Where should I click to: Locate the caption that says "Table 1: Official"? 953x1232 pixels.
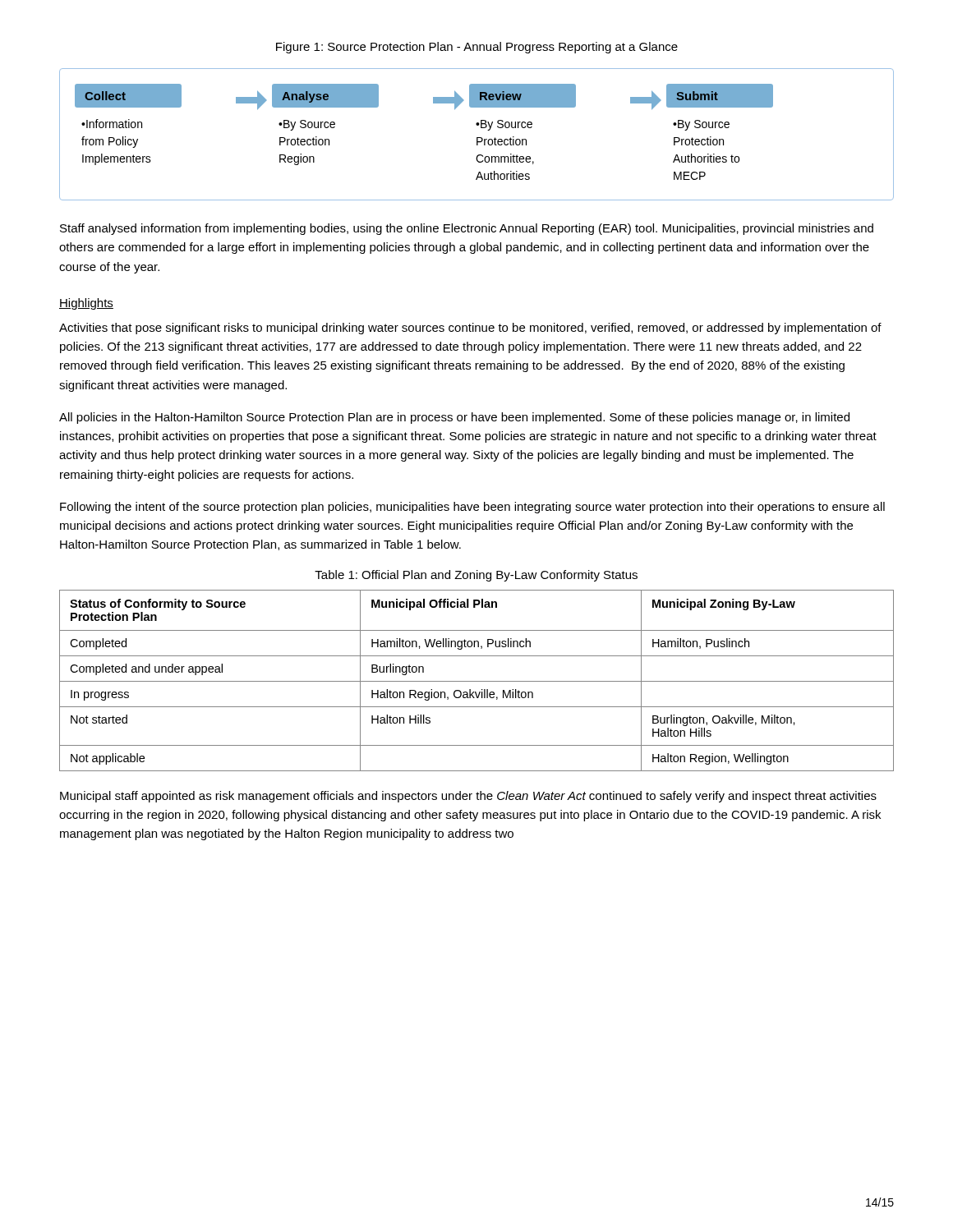tap(476, 574)
